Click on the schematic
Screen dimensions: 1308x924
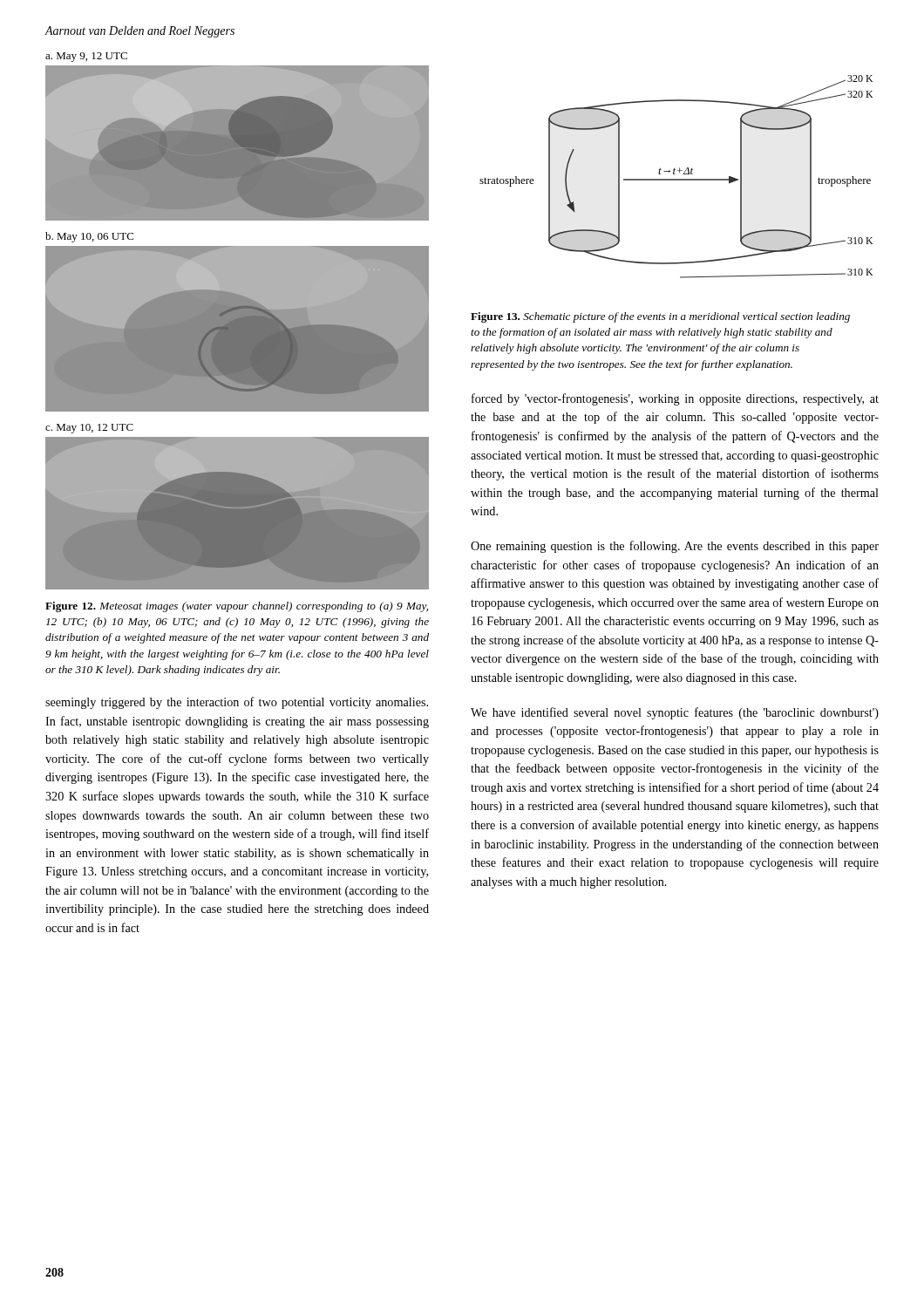click(x=675, y=175)
